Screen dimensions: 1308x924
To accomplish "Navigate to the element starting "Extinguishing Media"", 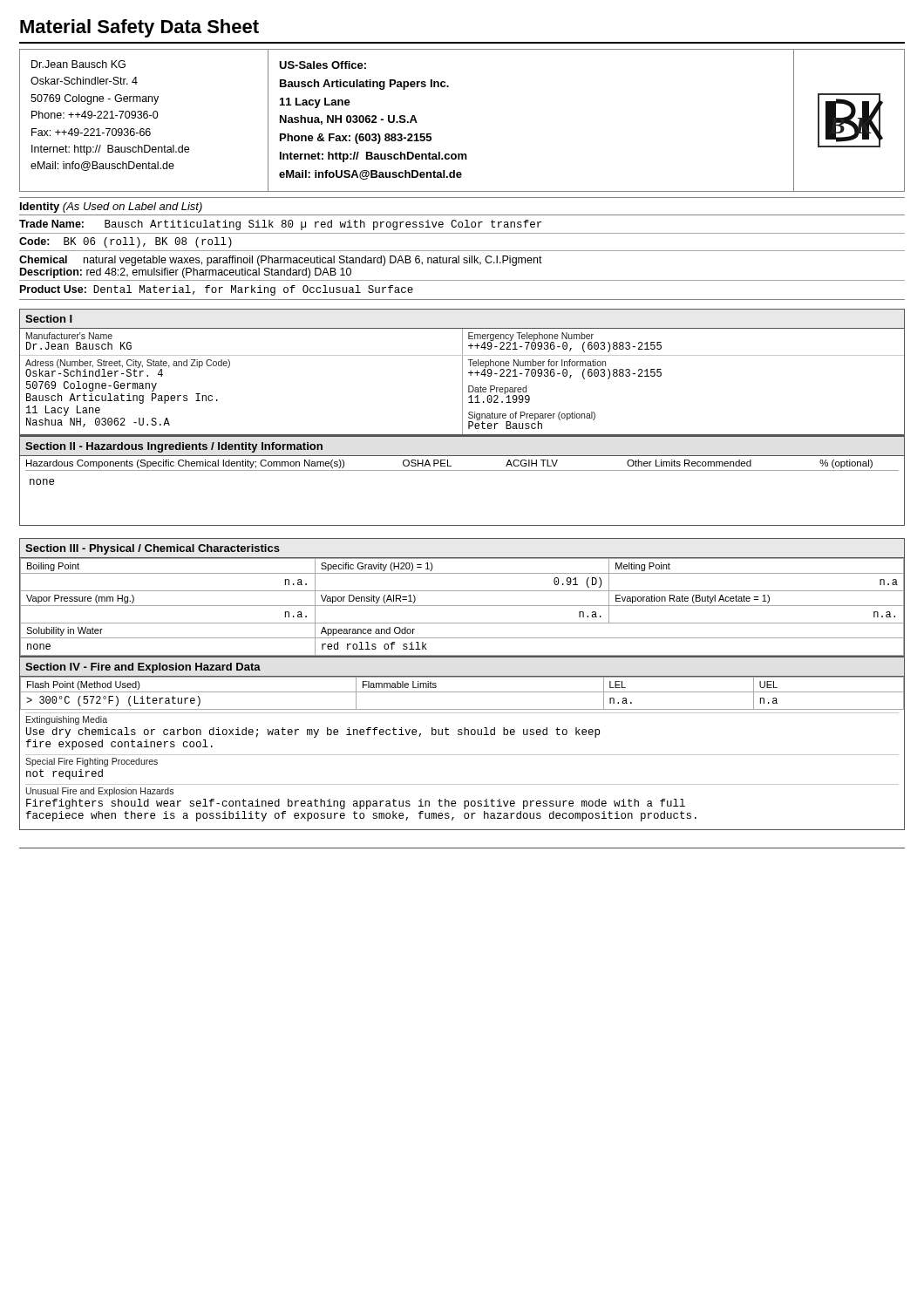I will pos(66,719).
